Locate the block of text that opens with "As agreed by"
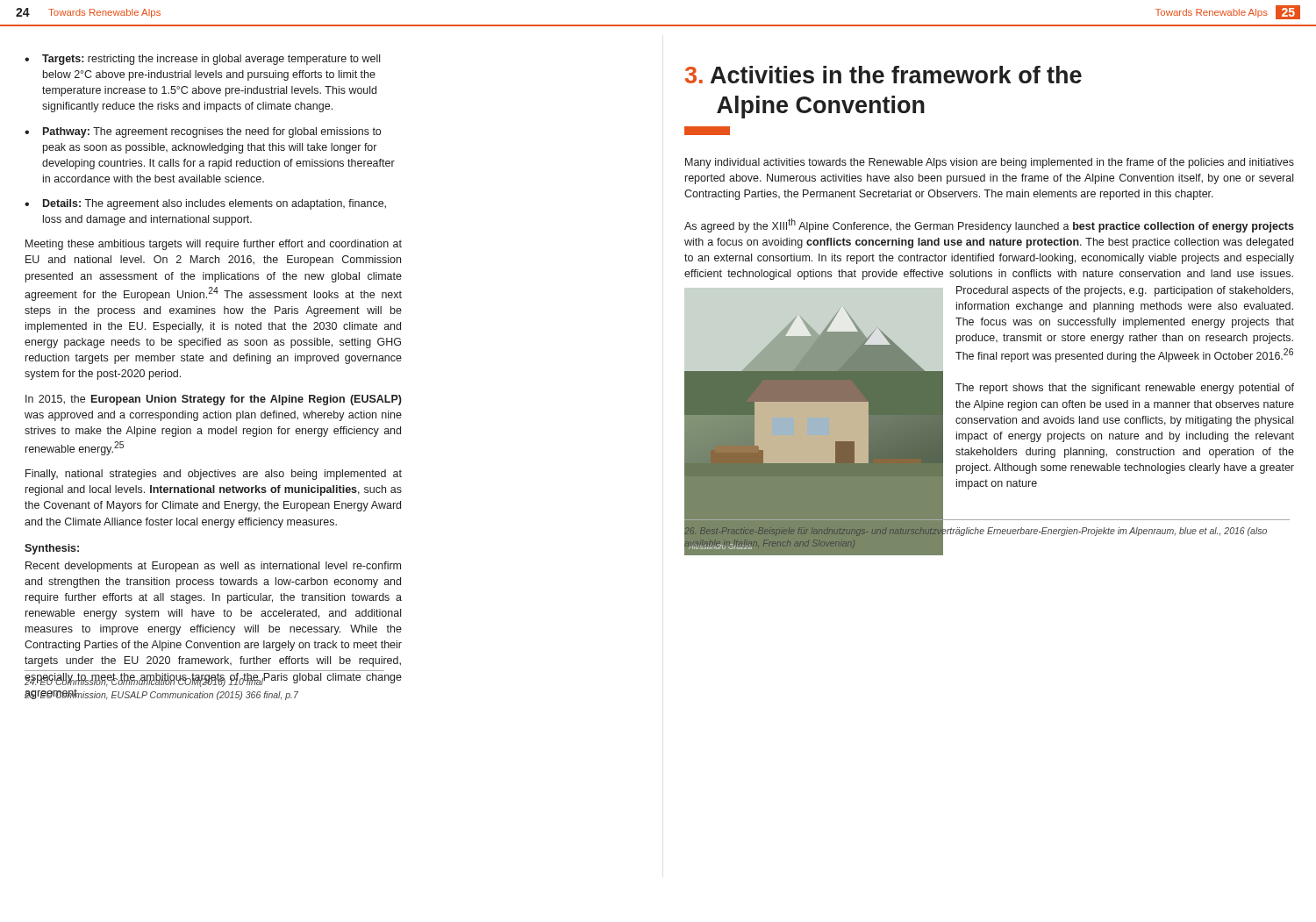This screenshot has width=1316, height=922. click(x=989, y=386)
